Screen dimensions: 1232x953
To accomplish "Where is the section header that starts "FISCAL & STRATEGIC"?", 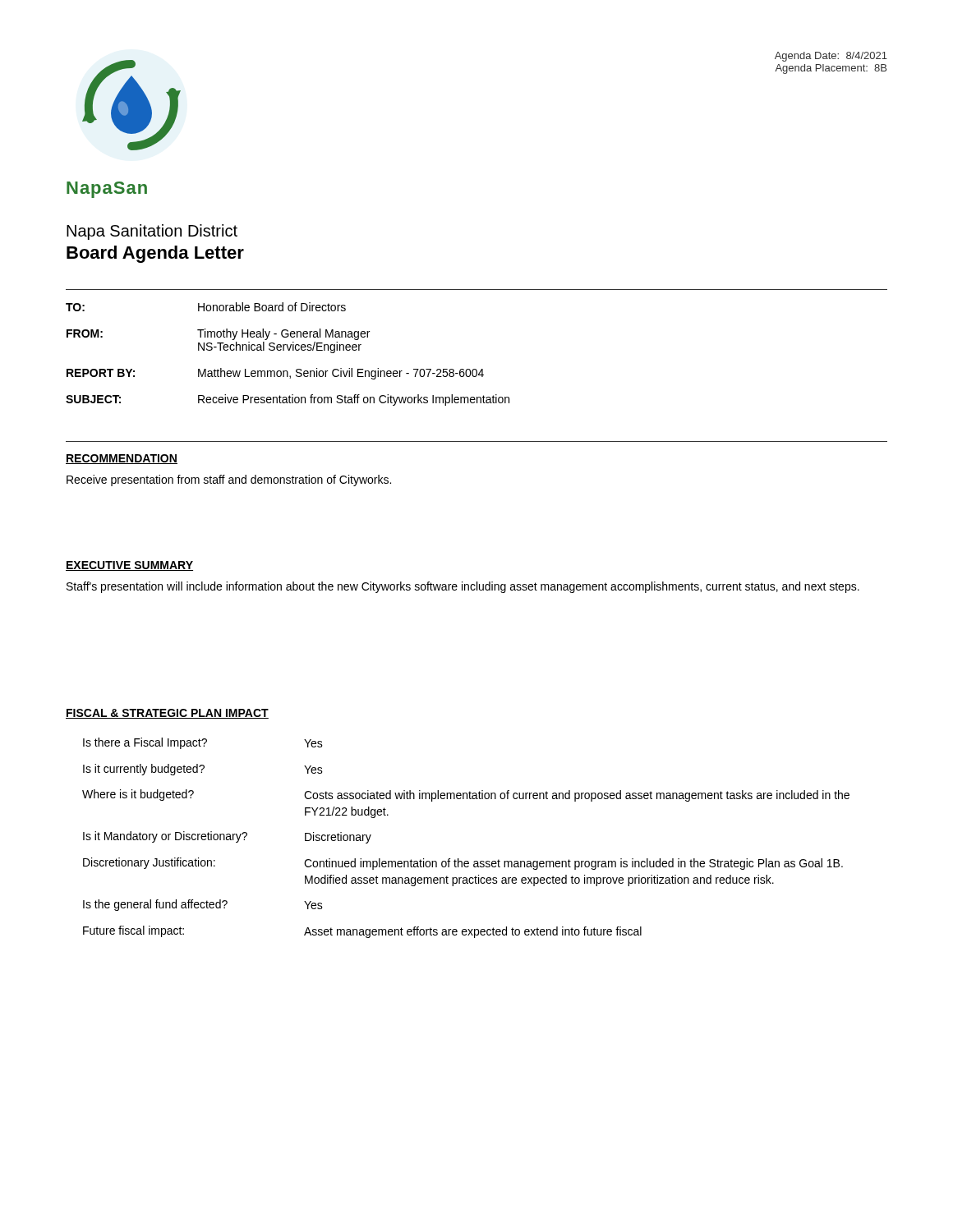I will click(x=167, y=713).
